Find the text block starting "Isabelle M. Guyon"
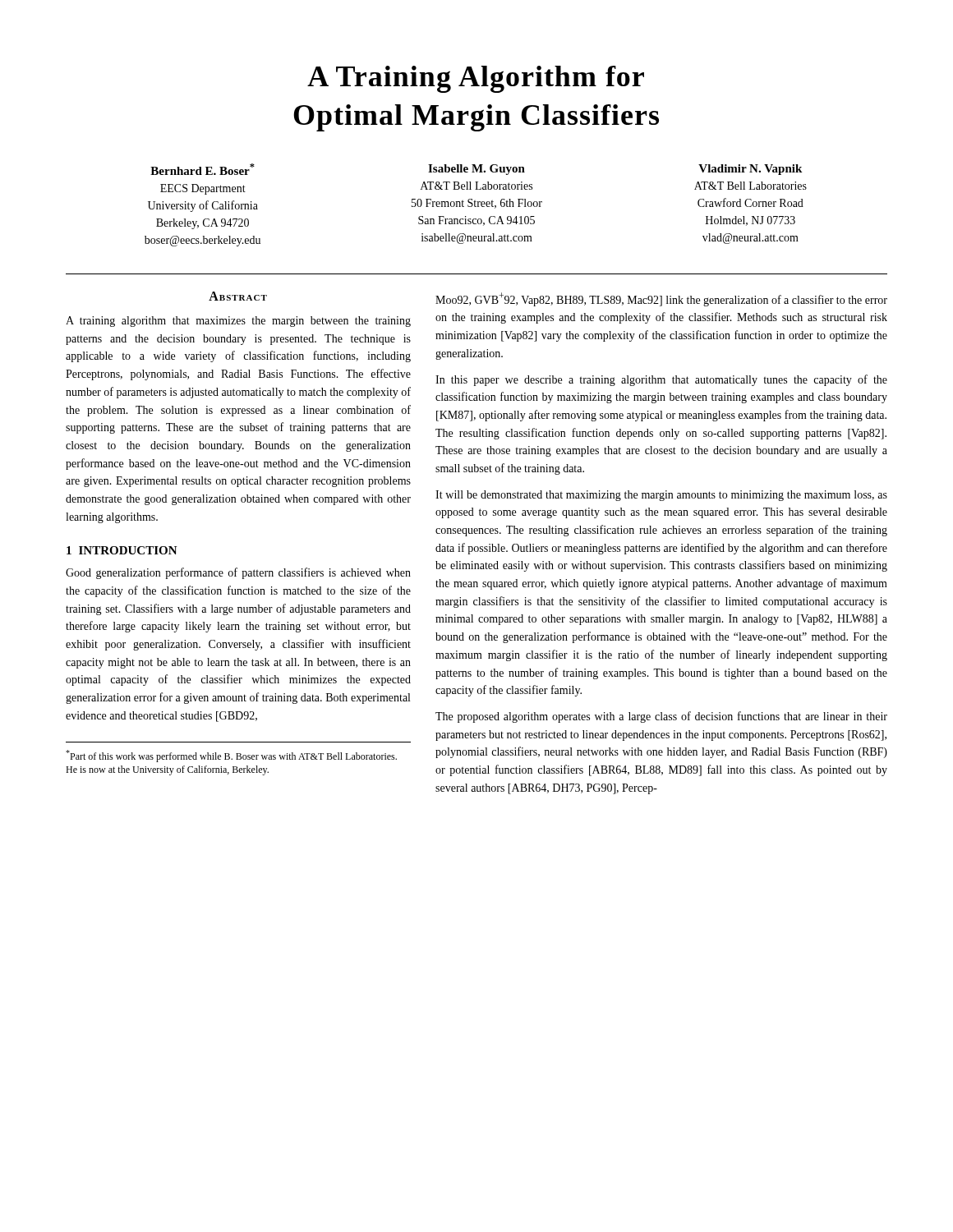 tap(476, 202)
